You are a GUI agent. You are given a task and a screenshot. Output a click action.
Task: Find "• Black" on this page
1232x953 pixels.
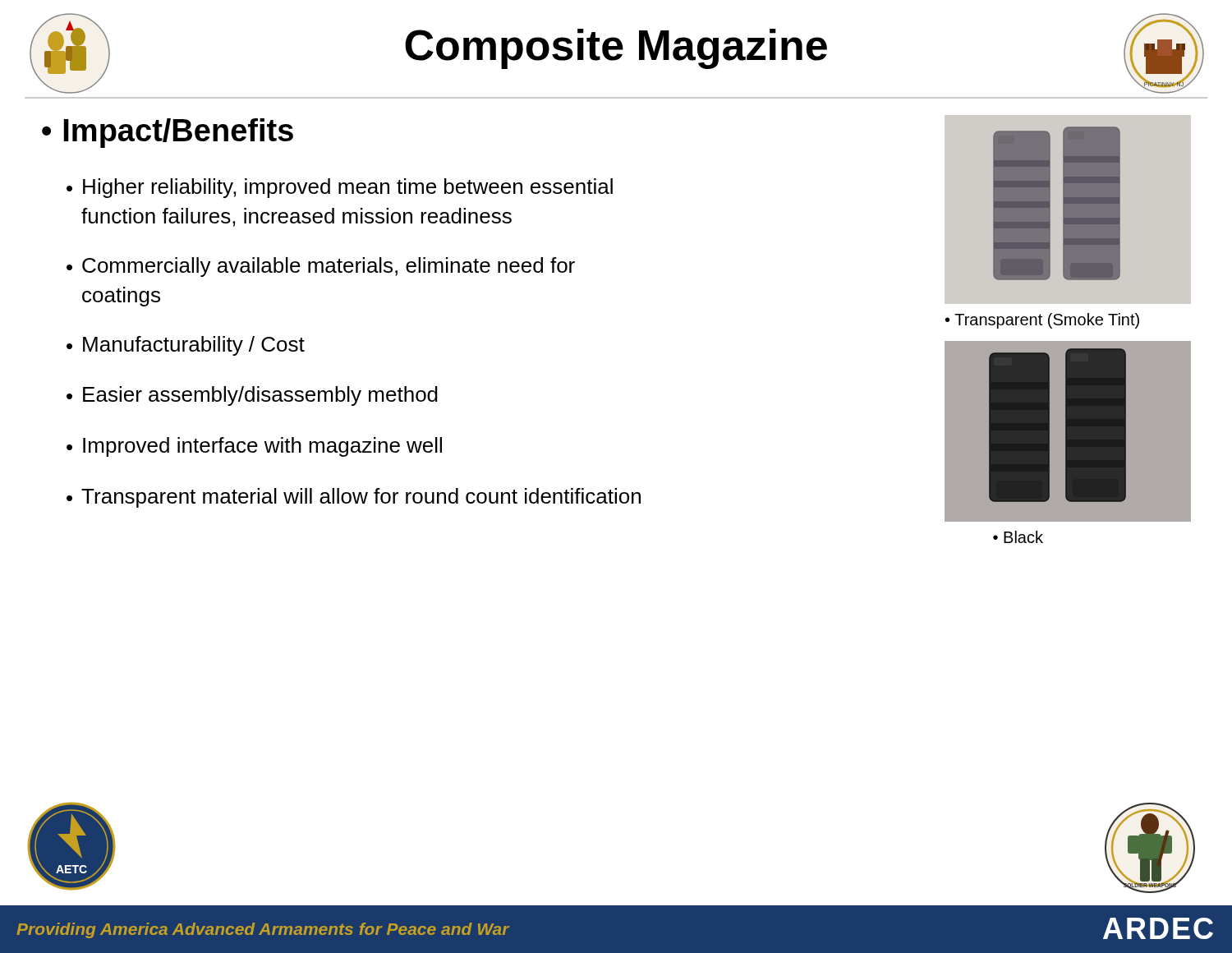1018,537
